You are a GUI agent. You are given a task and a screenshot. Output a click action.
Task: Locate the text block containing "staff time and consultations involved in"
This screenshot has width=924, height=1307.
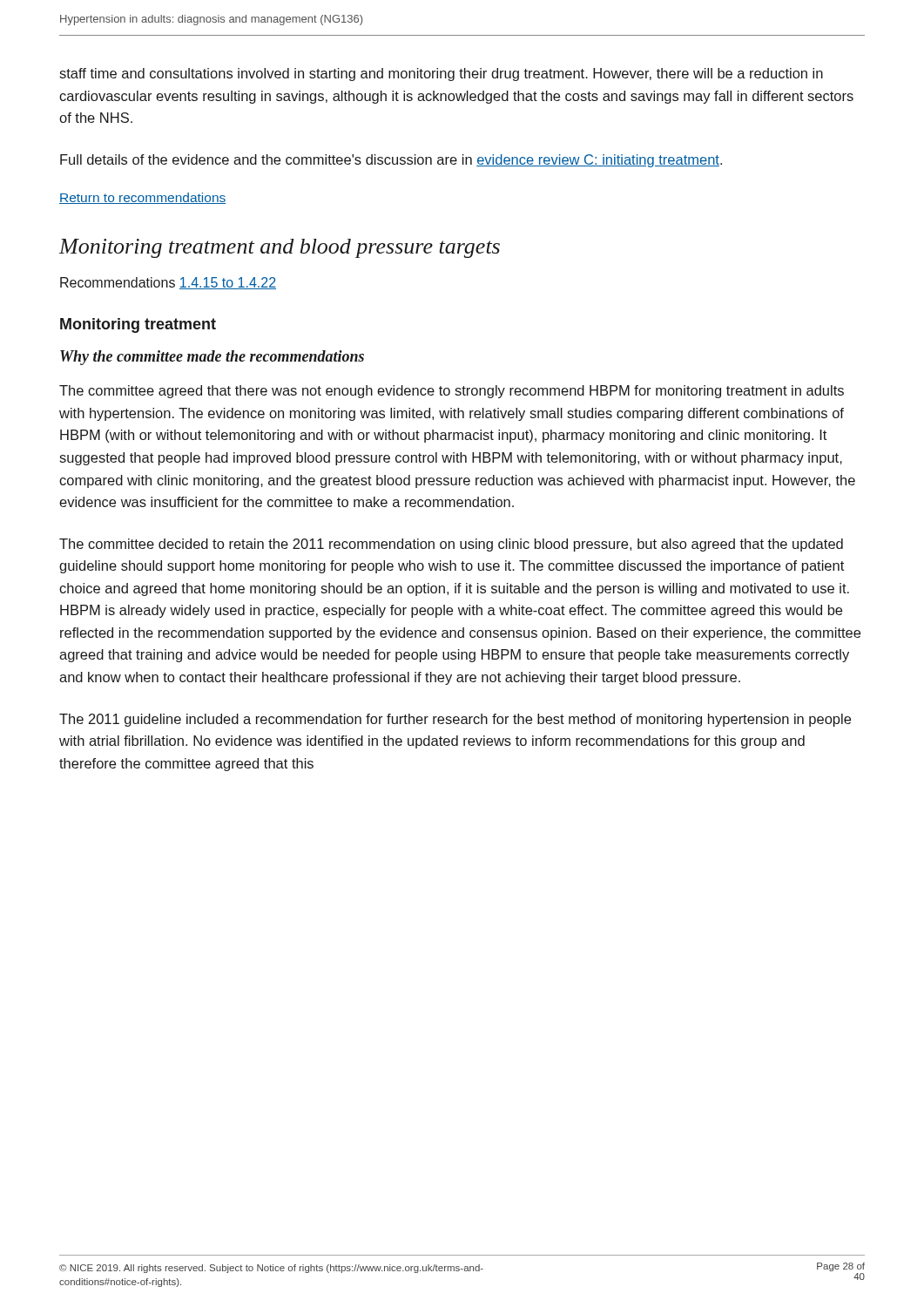click(456, 95)
